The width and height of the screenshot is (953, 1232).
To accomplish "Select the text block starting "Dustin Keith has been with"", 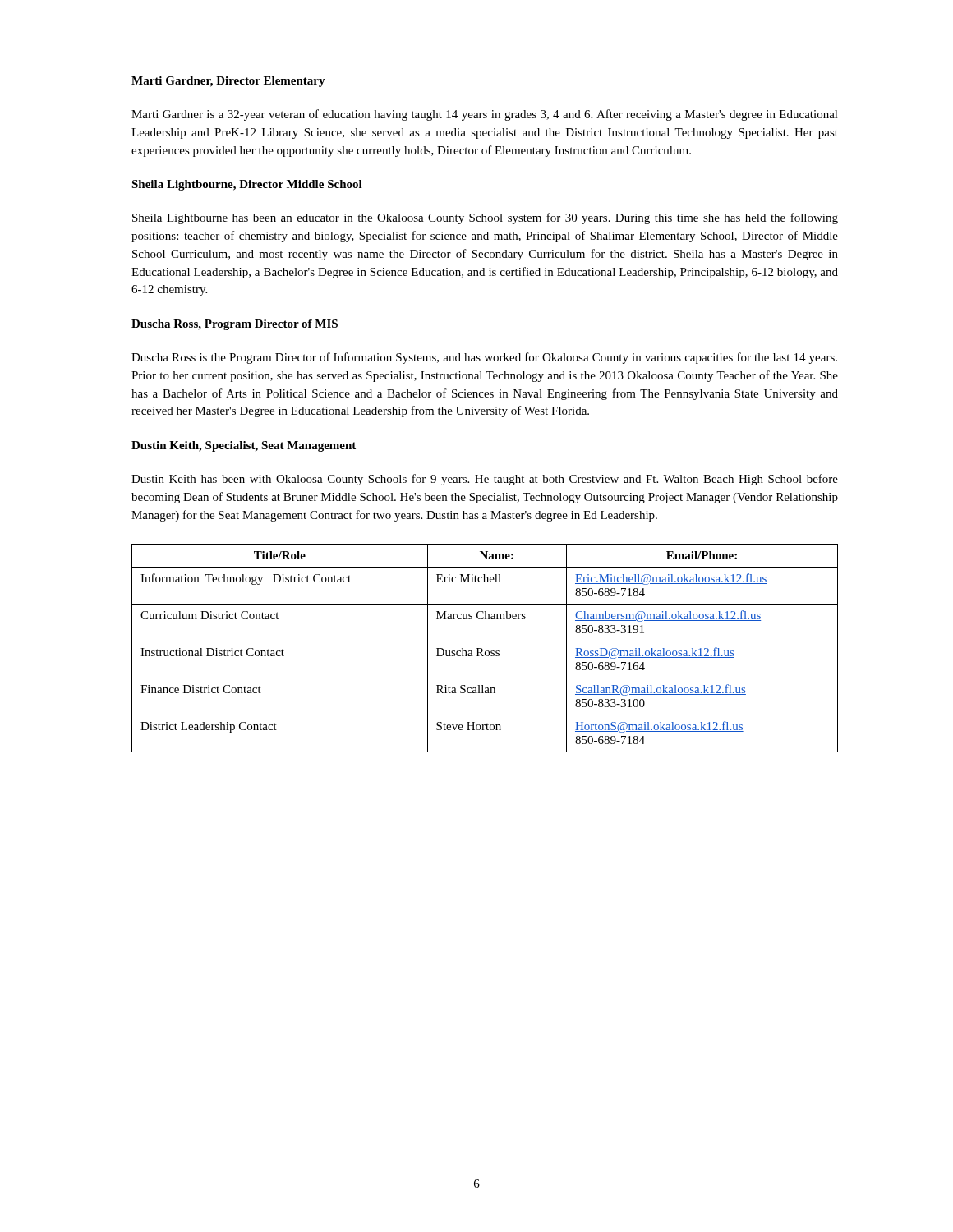I will [485, 497].
